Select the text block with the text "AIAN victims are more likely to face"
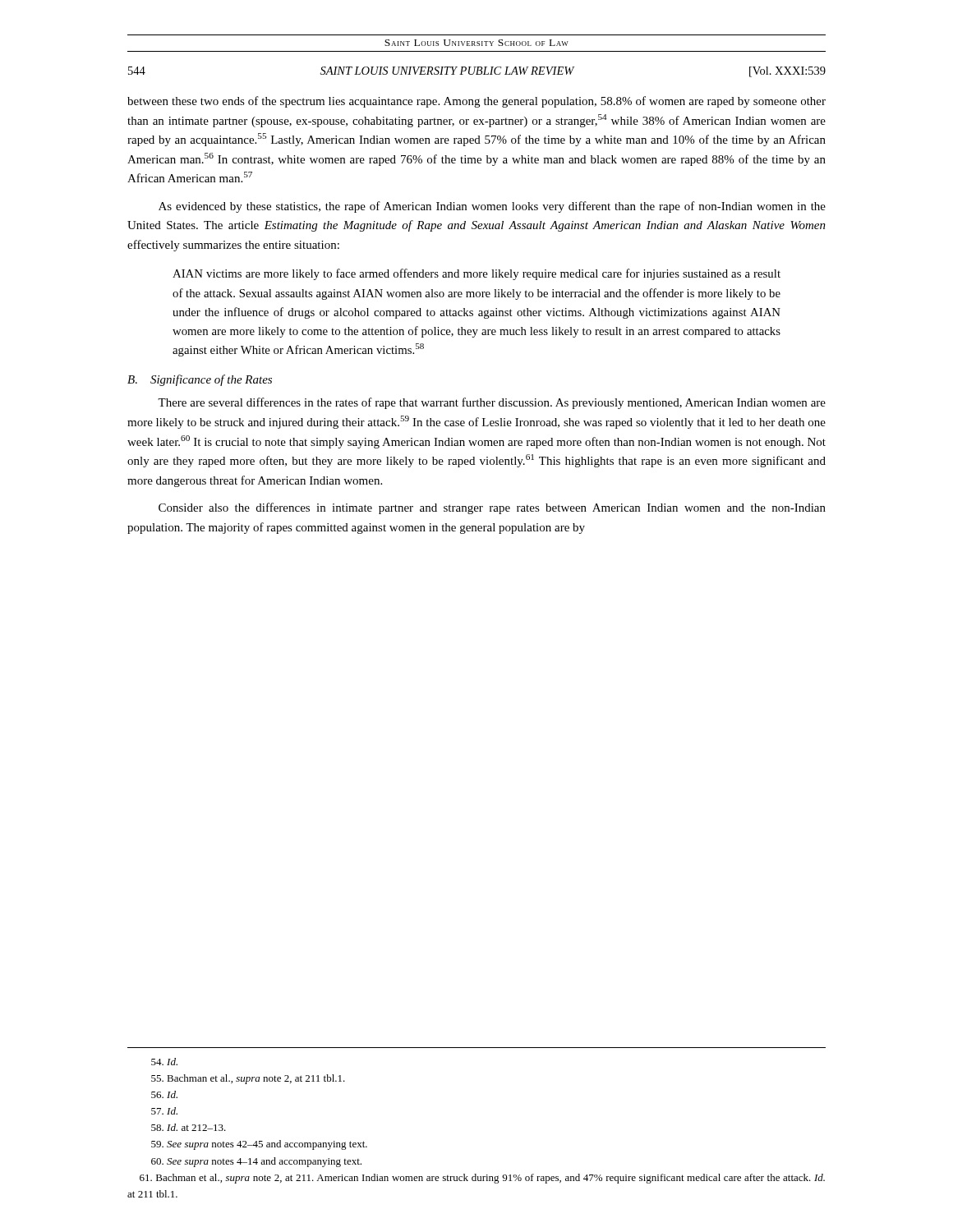 coord(476,312)
